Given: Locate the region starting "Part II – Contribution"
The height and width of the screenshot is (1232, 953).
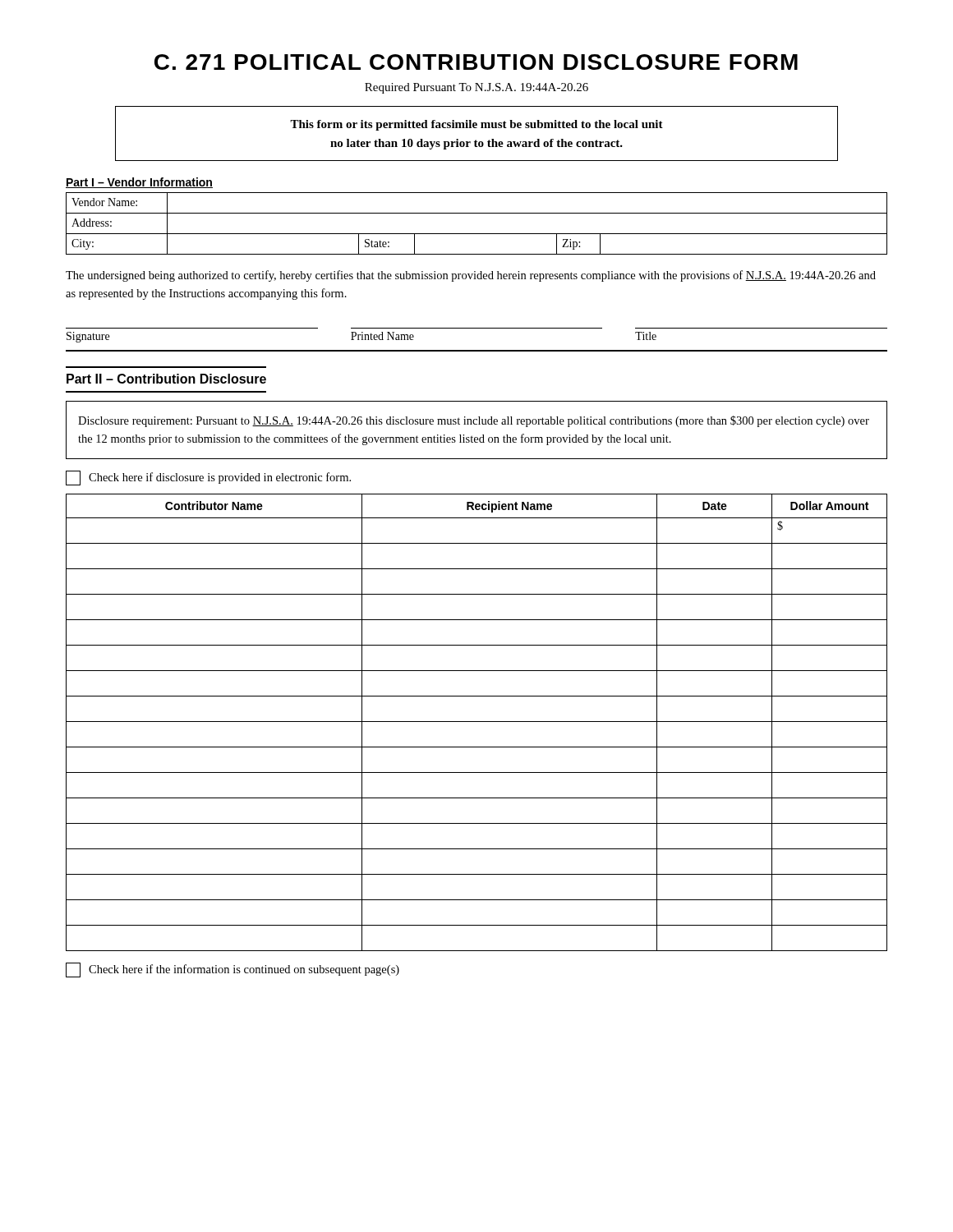Looking at the screenshot, I should [x=166, y=379].
